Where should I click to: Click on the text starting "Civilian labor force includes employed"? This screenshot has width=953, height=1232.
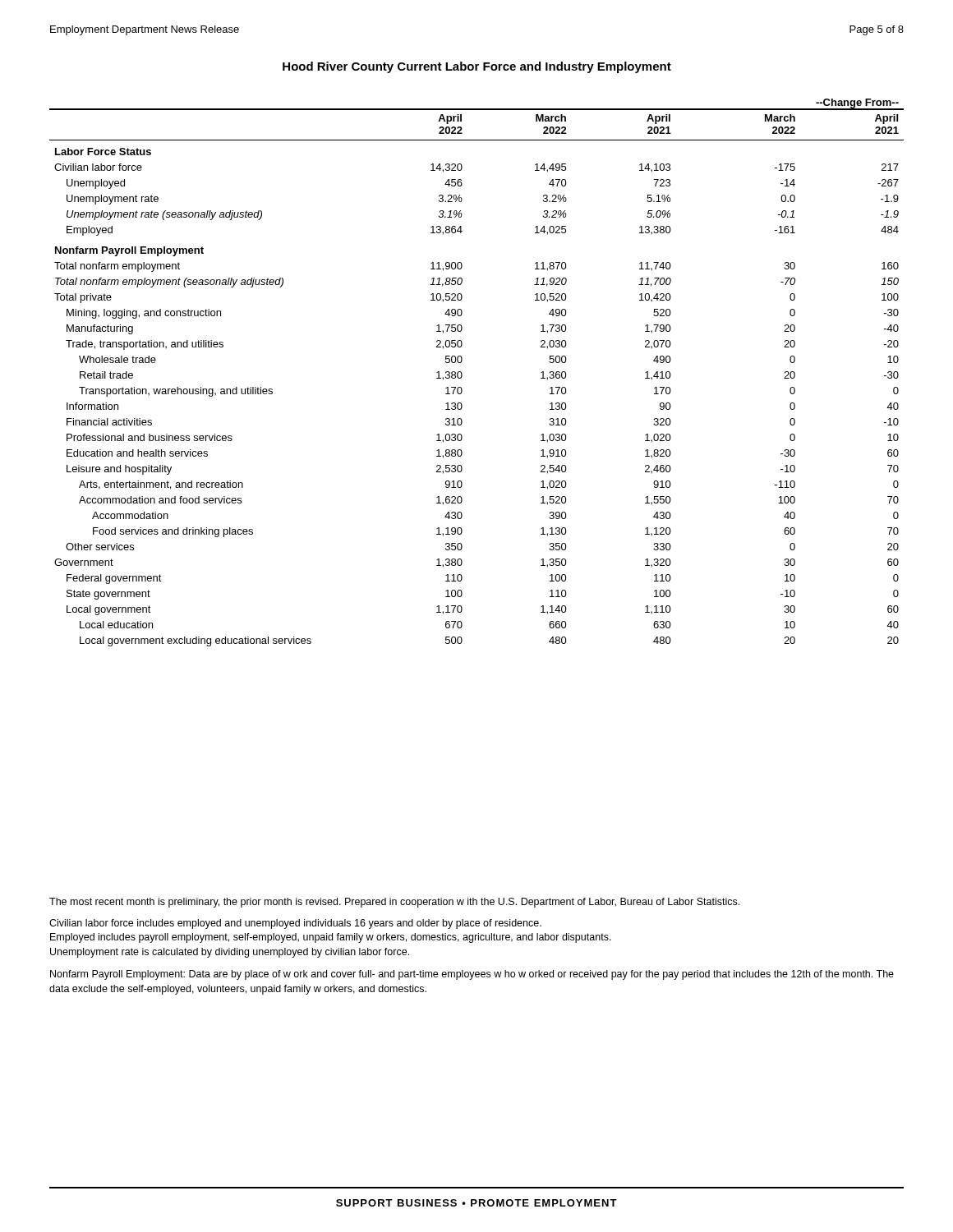[x=330, y=937]
